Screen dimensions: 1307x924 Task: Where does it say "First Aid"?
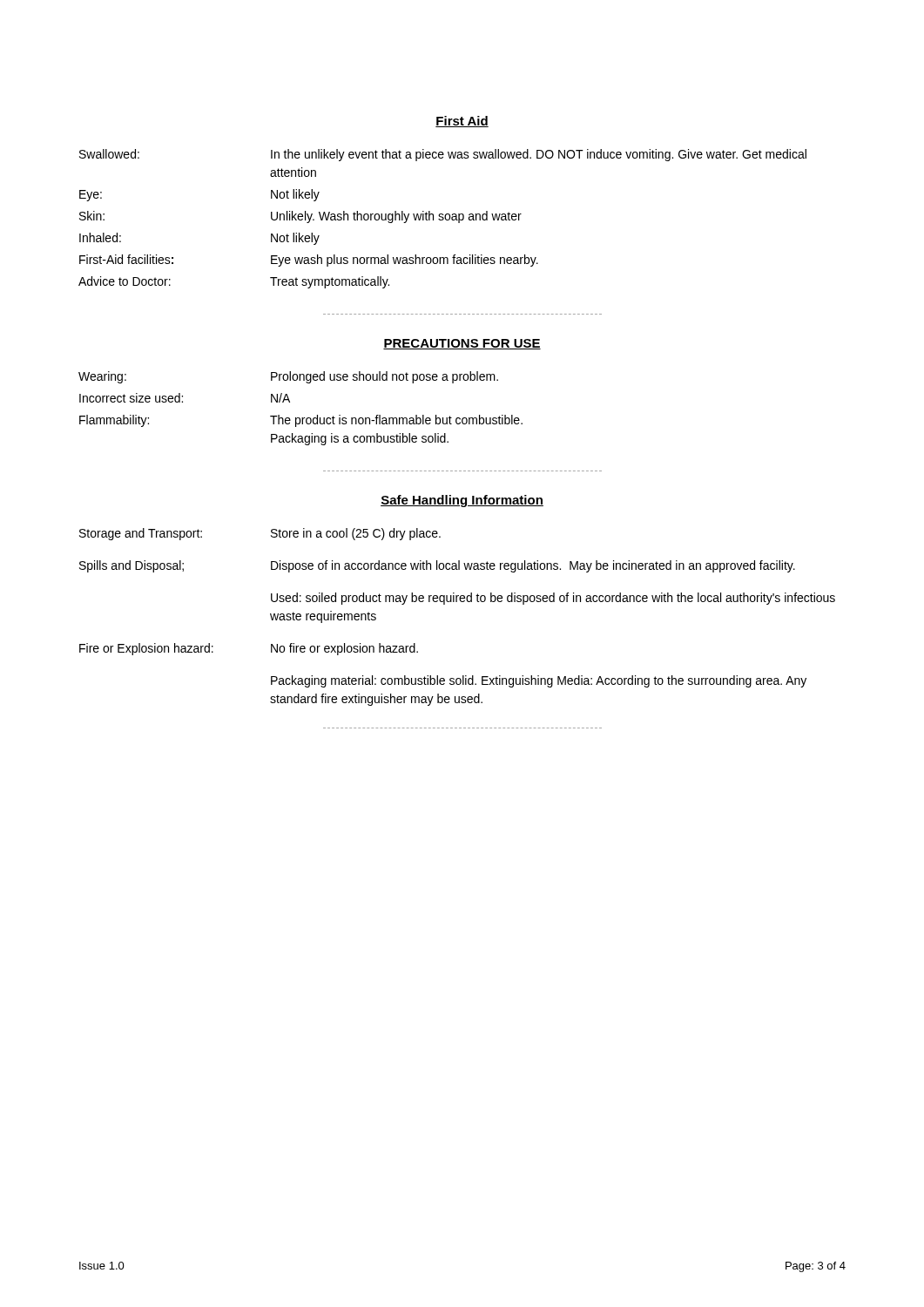tap(462, 121)
